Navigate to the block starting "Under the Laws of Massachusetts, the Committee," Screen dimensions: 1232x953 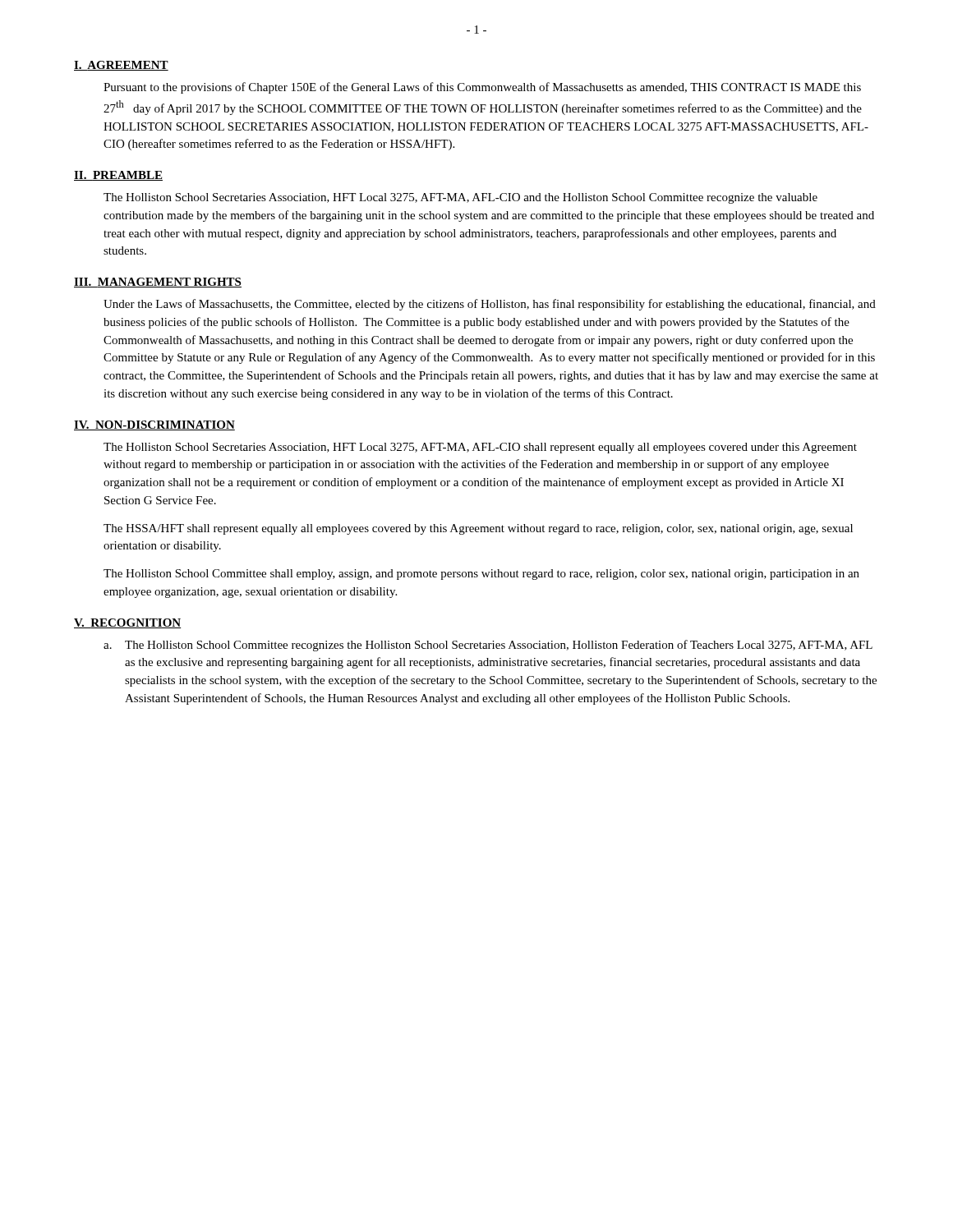pyautogui.click(x=491, y=349)
